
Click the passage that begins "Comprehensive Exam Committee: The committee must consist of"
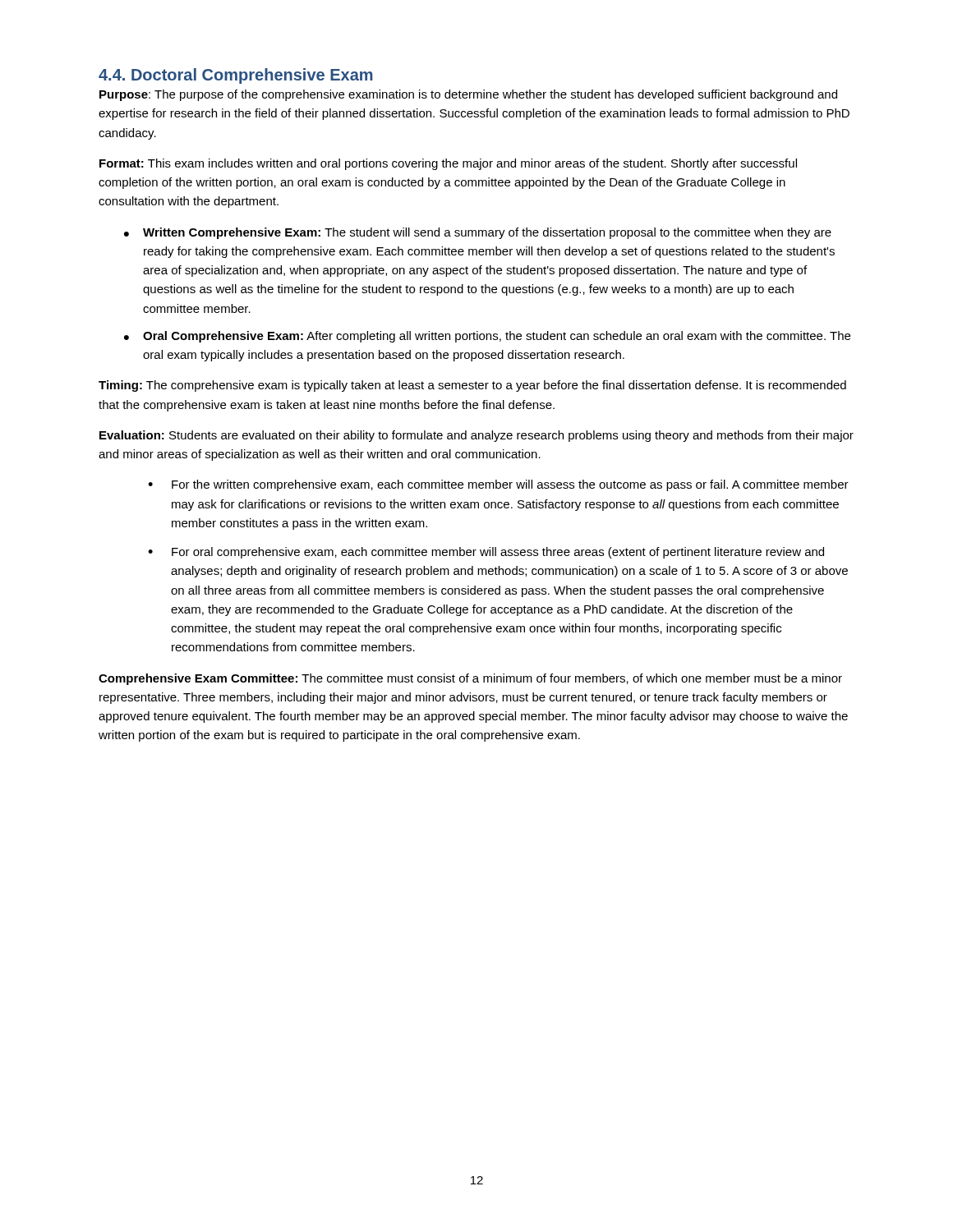pos(473,706)
